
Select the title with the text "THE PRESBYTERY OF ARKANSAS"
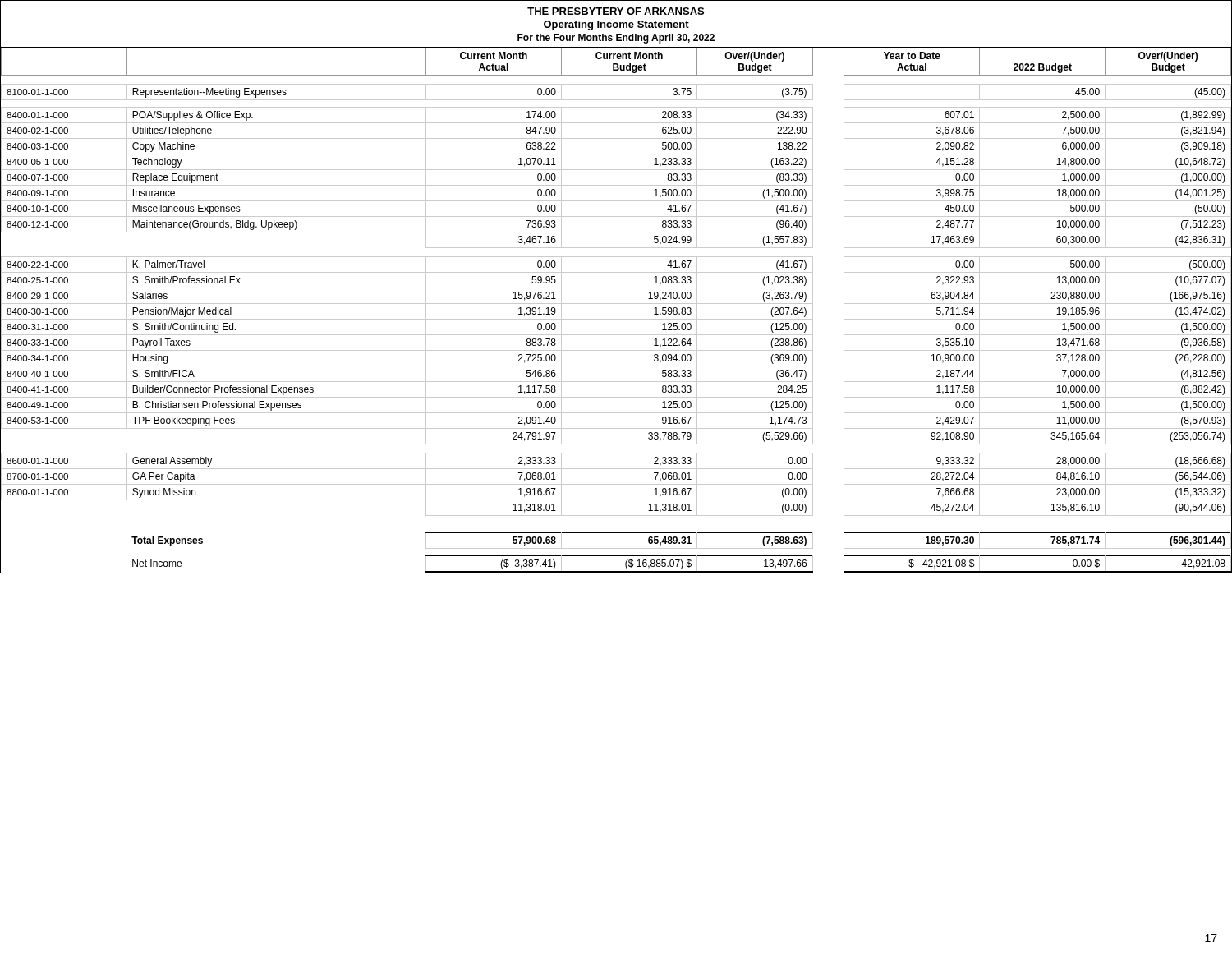pyautogui.click(x=616, y=11)
